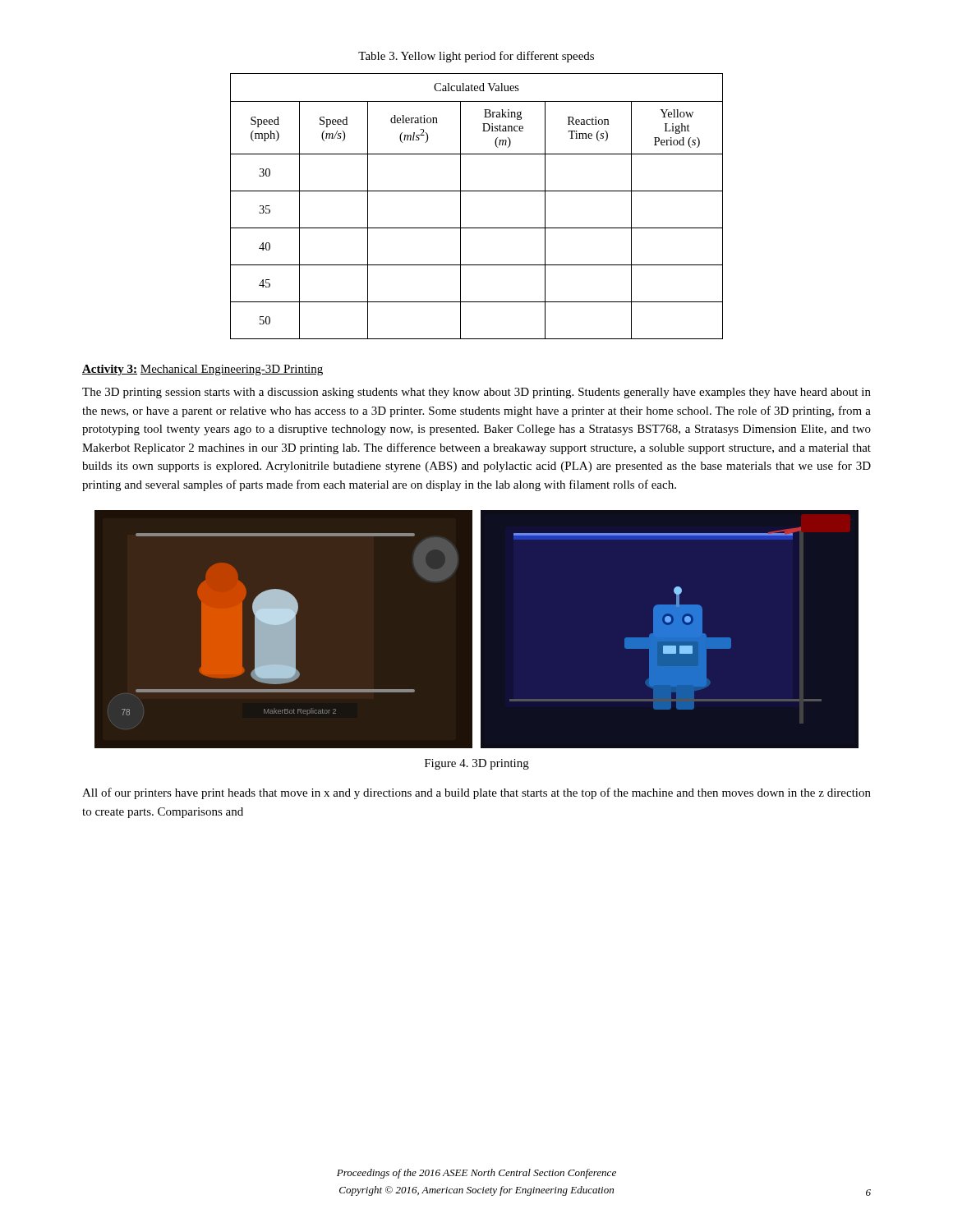Find the text block containing "The 3D printing session starts with"

pyautogui.click(x=476, y=438)
